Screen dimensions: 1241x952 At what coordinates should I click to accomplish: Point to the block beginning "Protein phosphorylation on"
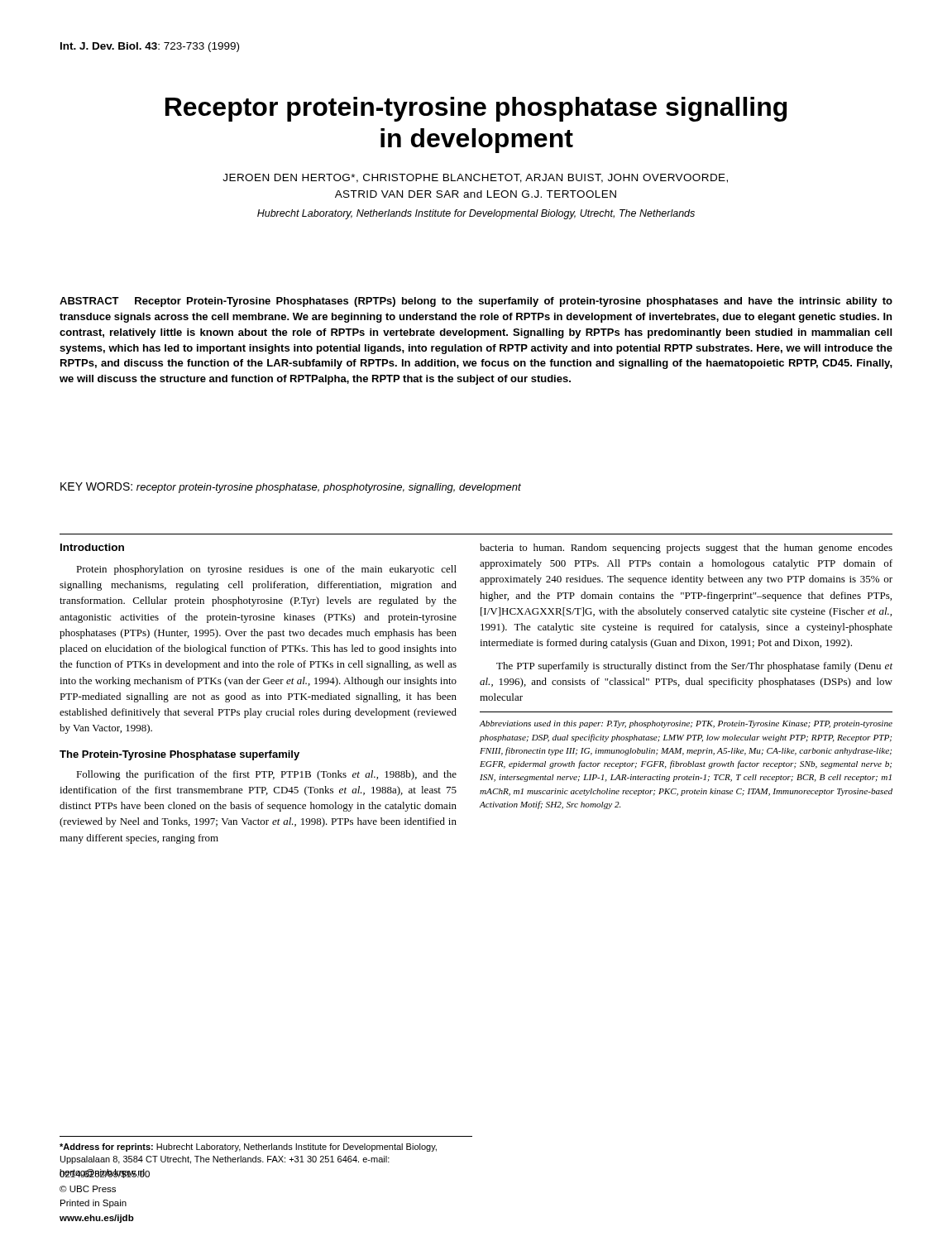(258, 648)
